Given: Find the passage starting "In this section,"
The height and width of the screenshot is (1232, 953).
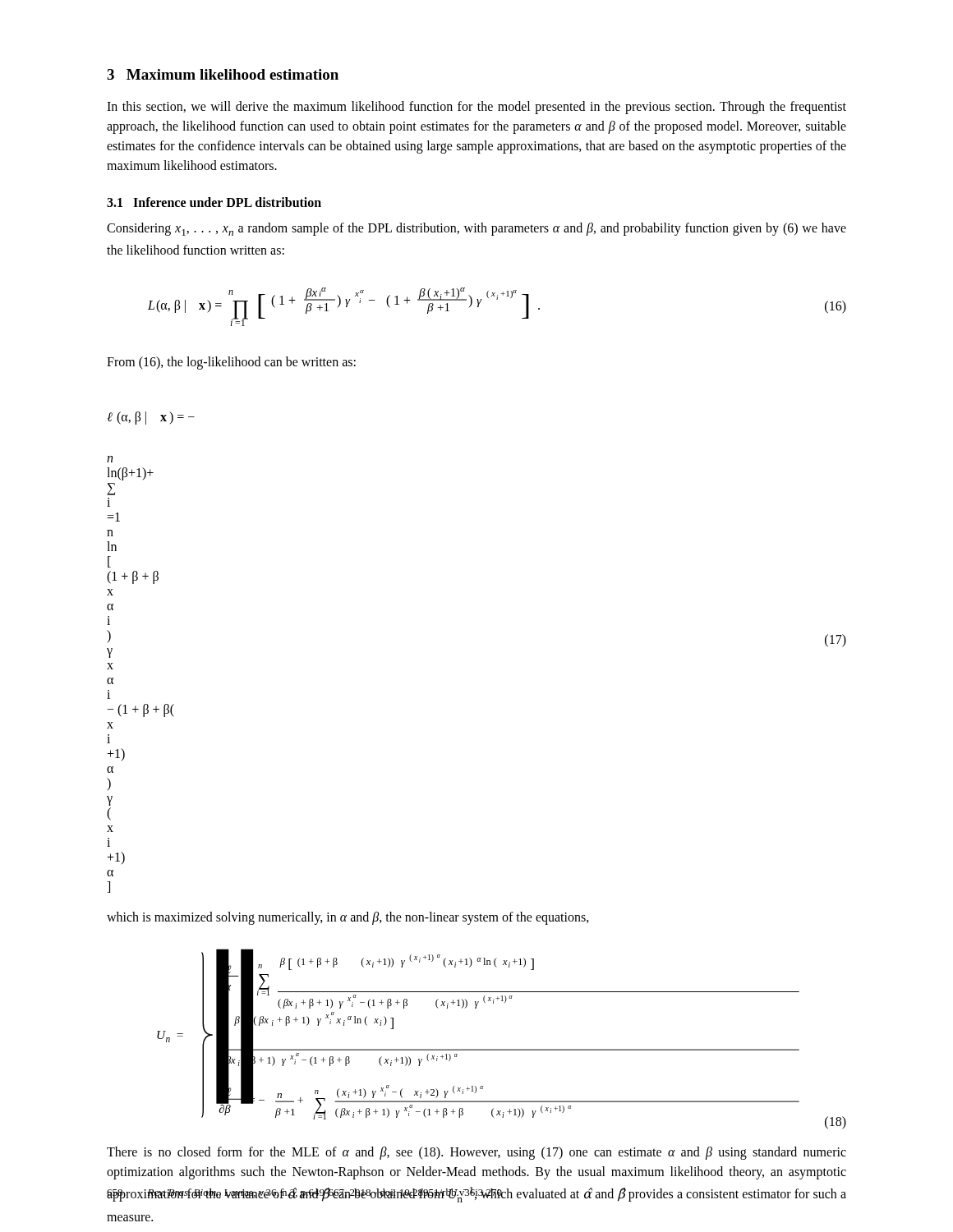Looking at the screenshot, I should pyautogui.click(x=476, y=136).
